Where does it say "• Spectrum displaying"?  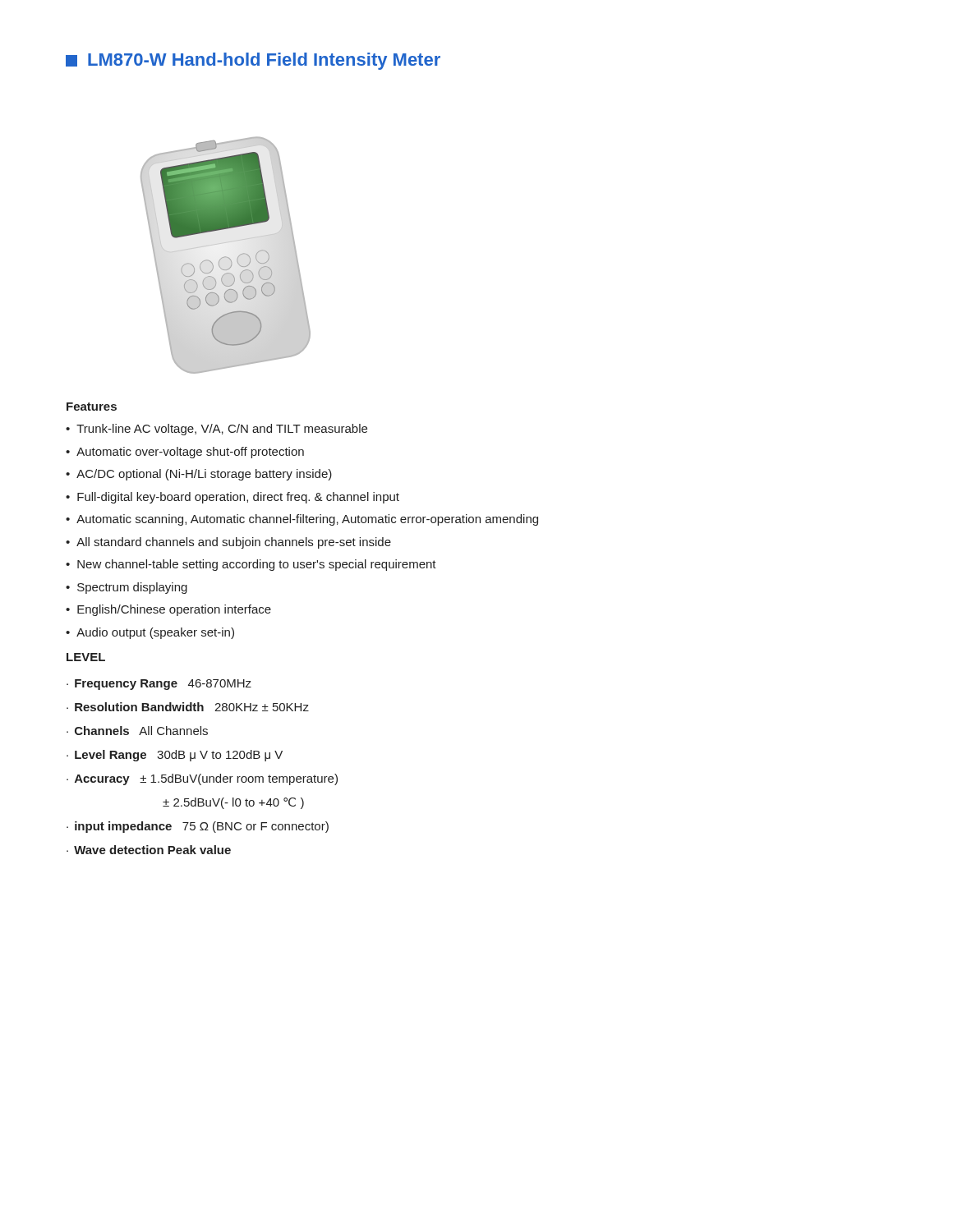click(x=127, y=587)
